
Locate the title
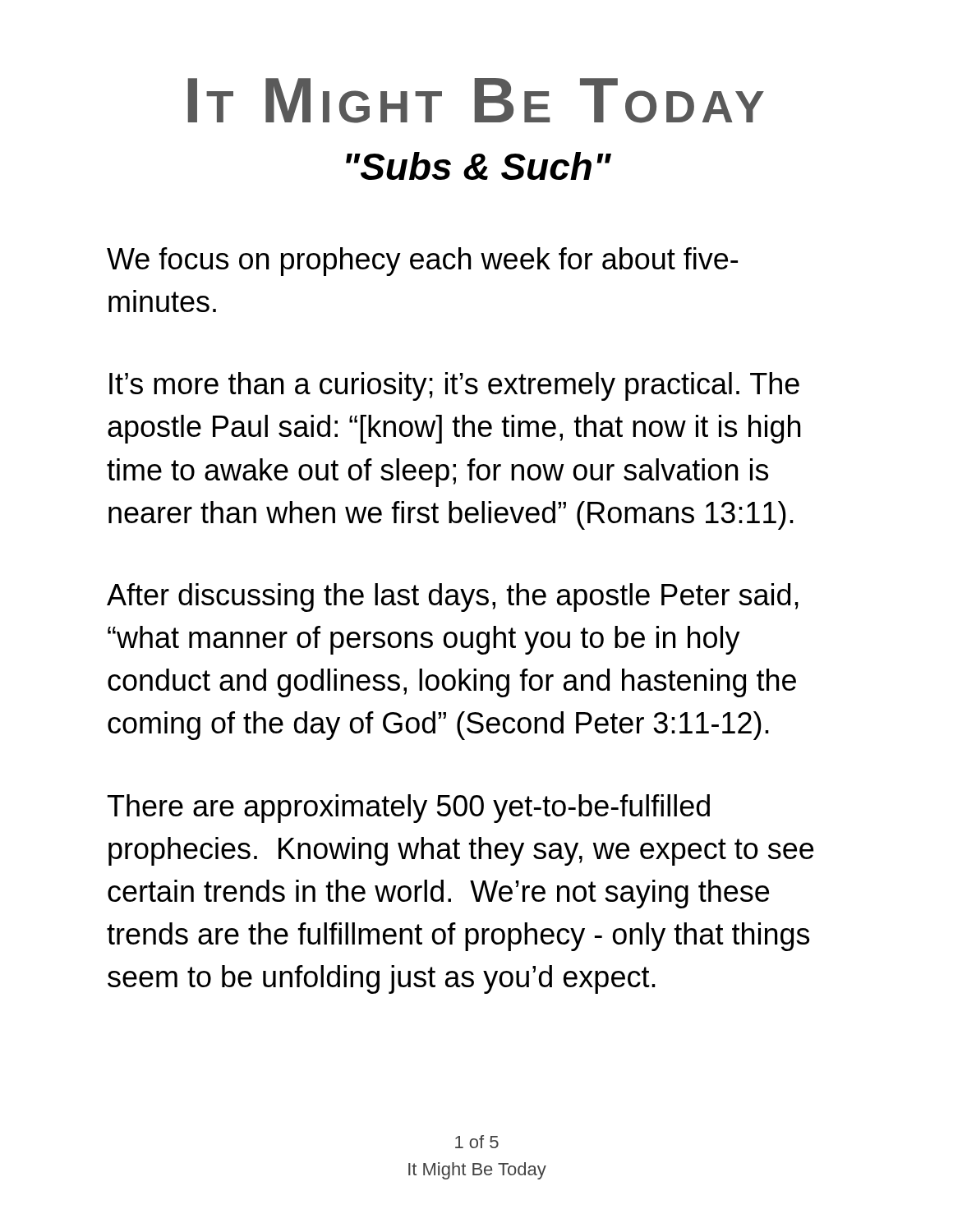pos(476,127)
